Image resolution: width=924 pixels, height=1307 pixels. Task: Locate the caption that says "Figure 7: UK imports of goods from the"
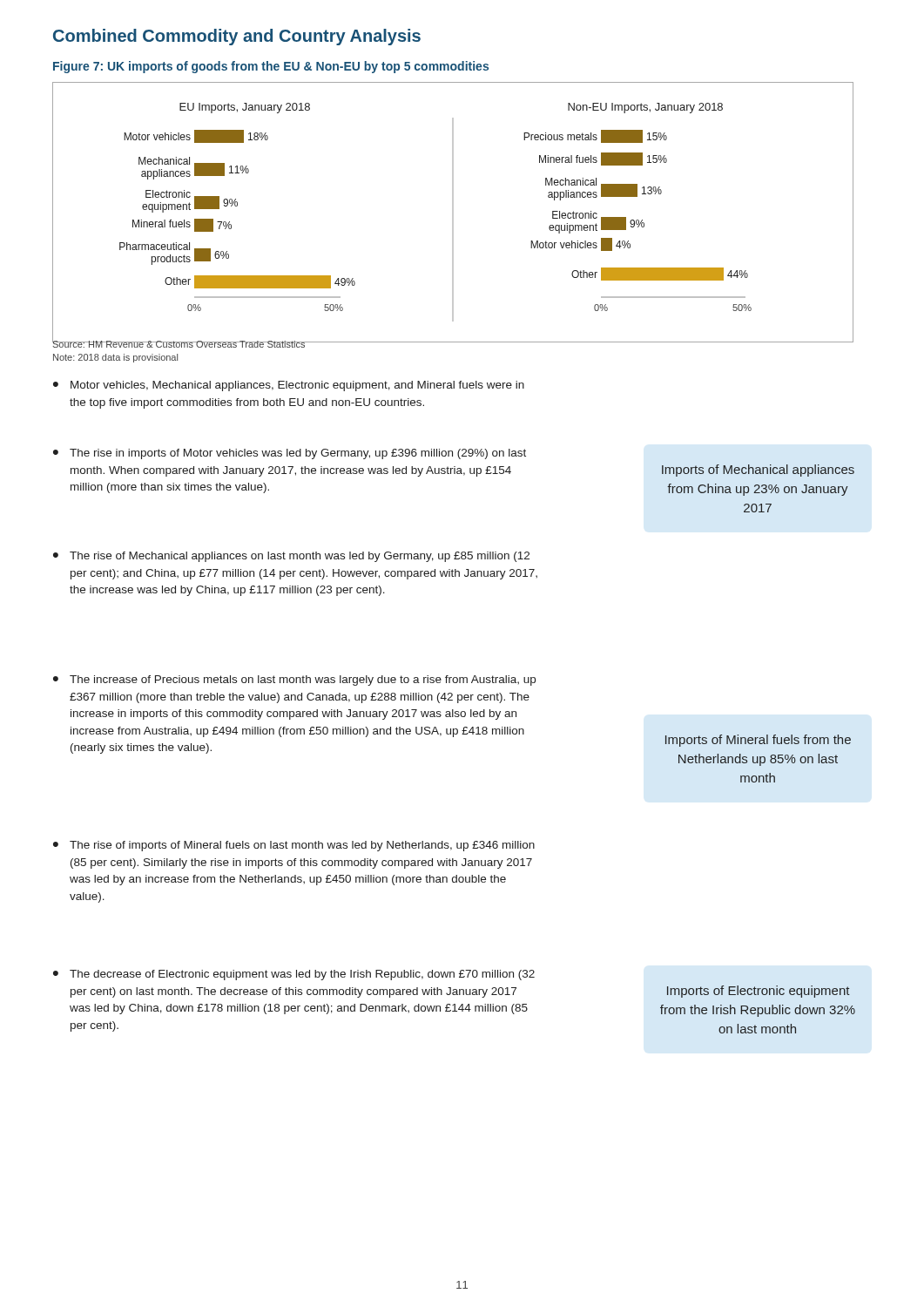point(271,66)
